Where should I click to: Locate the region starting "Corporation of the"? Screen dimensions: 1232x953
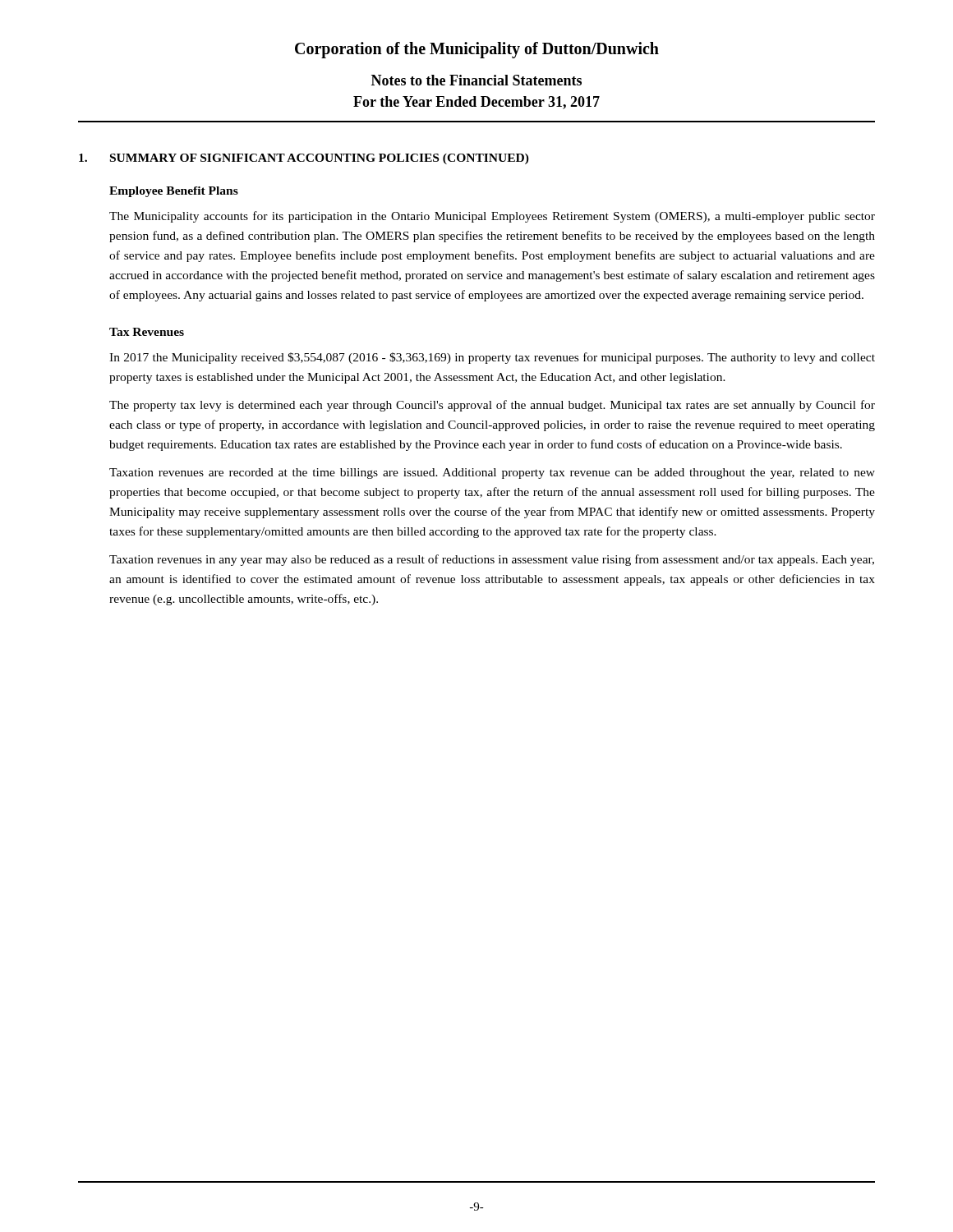[476, 76]
